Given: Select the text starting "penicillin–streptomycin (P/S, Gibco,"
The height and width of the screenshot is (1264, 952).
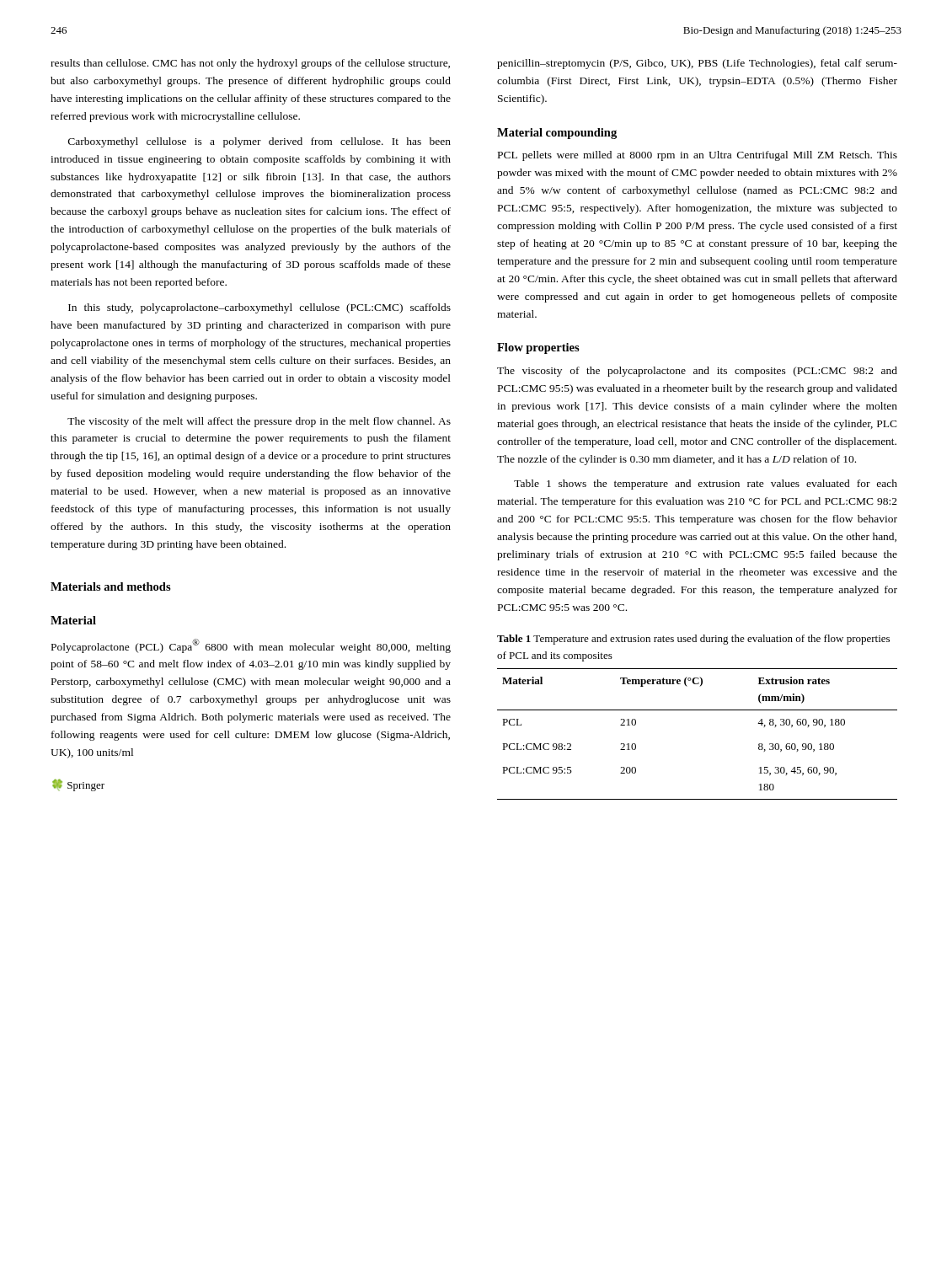Looking at the screenshot, I should pyautogui.click(x=697, y=81).
